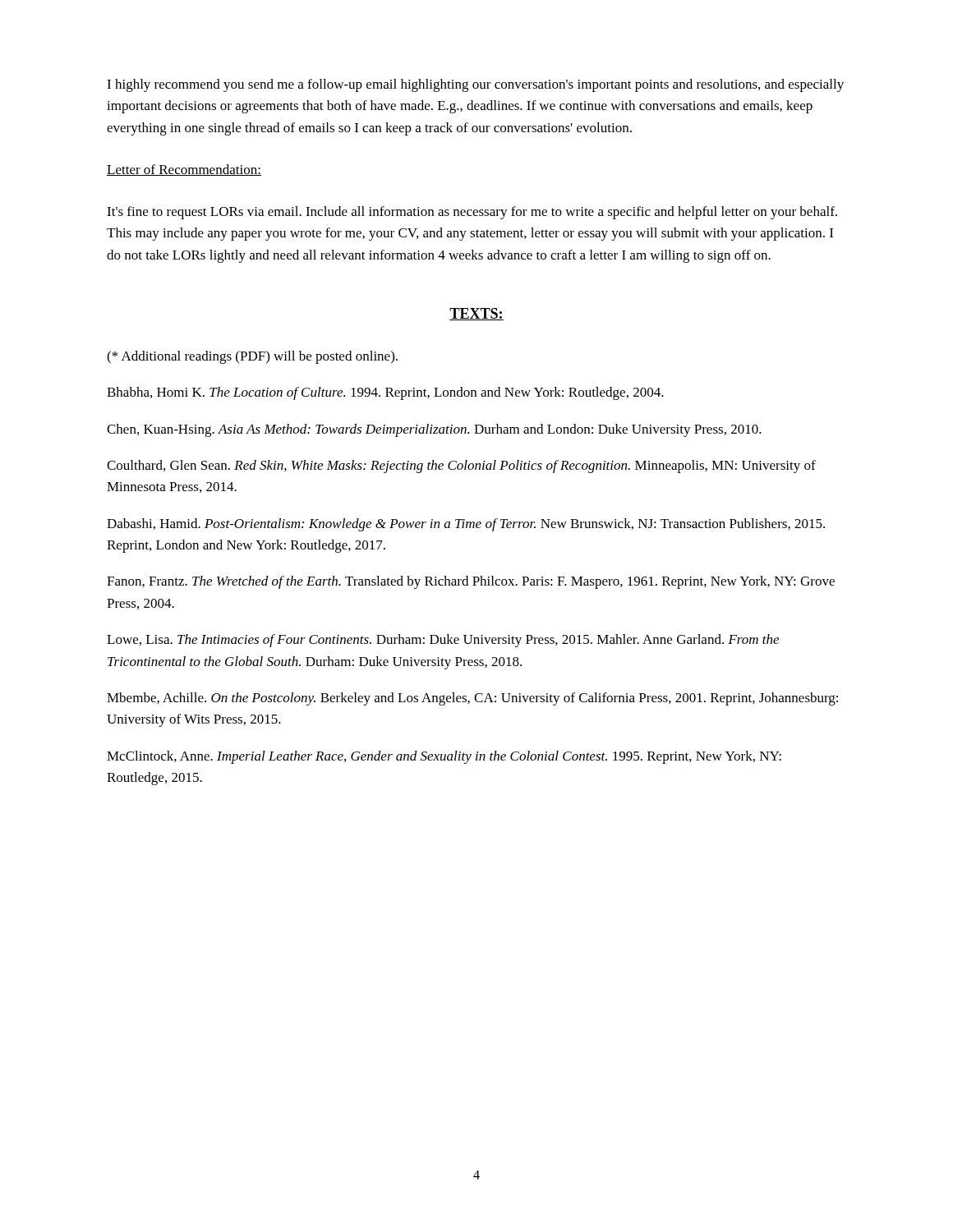The image size is (953, 1232).
Task: Find the section header with the text "Letter of Recommendation:"
Action: [184, 170]
